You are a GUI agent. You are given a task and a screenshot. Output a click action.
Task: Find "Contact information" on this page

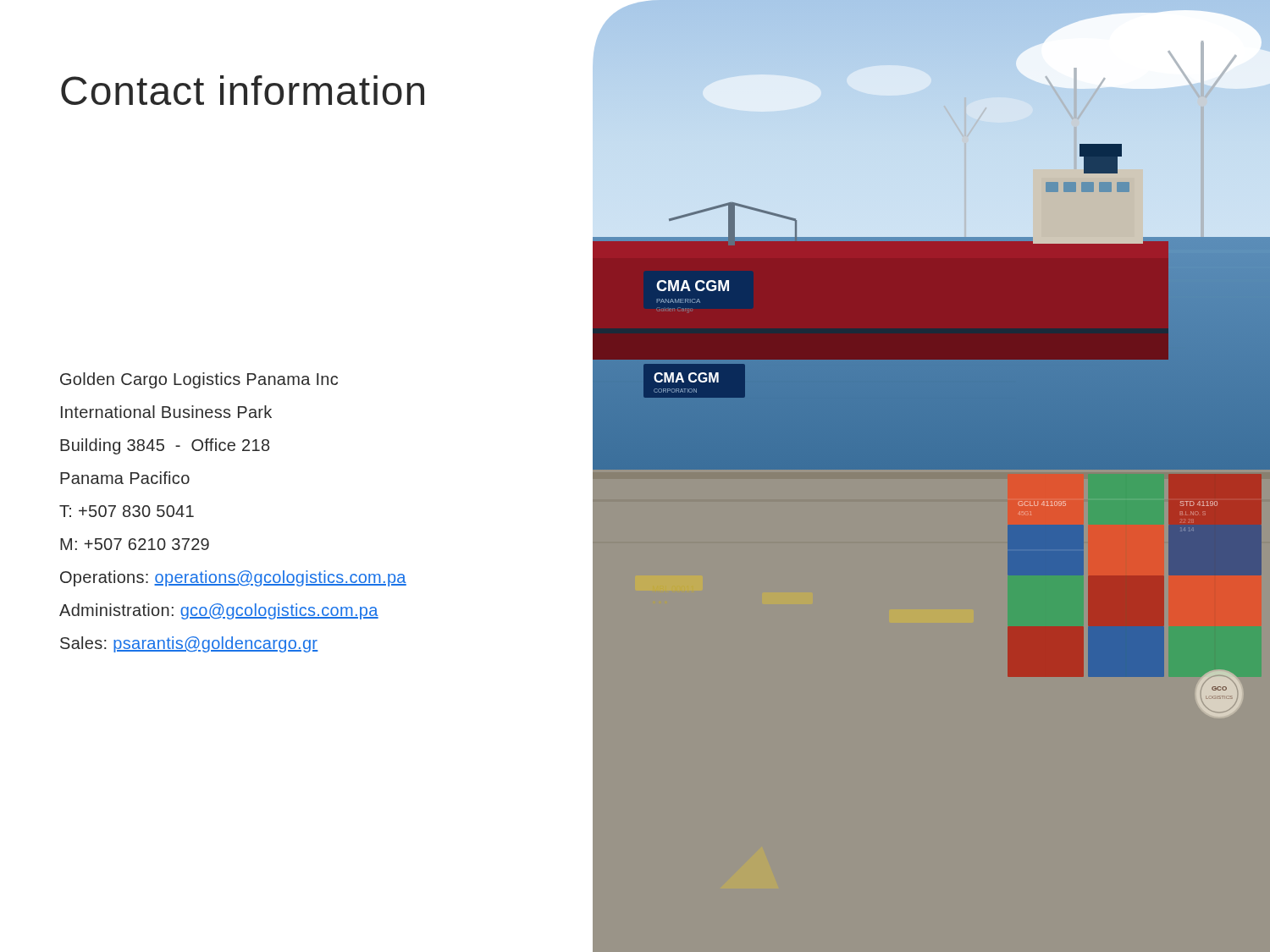pos(244,91)
